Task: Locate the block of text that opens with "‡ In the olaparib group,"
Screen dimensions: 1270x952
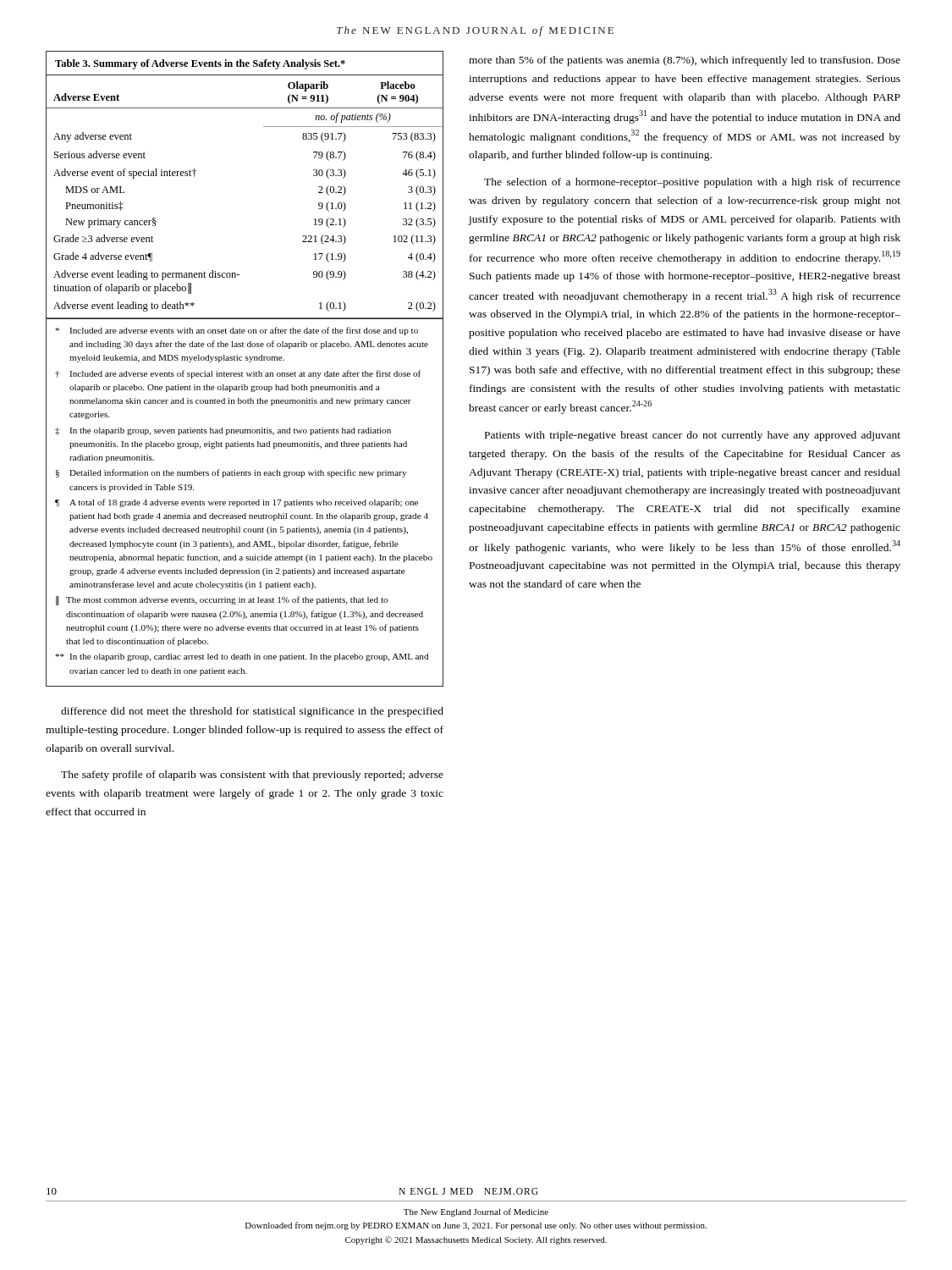Action: click(245, 444)
